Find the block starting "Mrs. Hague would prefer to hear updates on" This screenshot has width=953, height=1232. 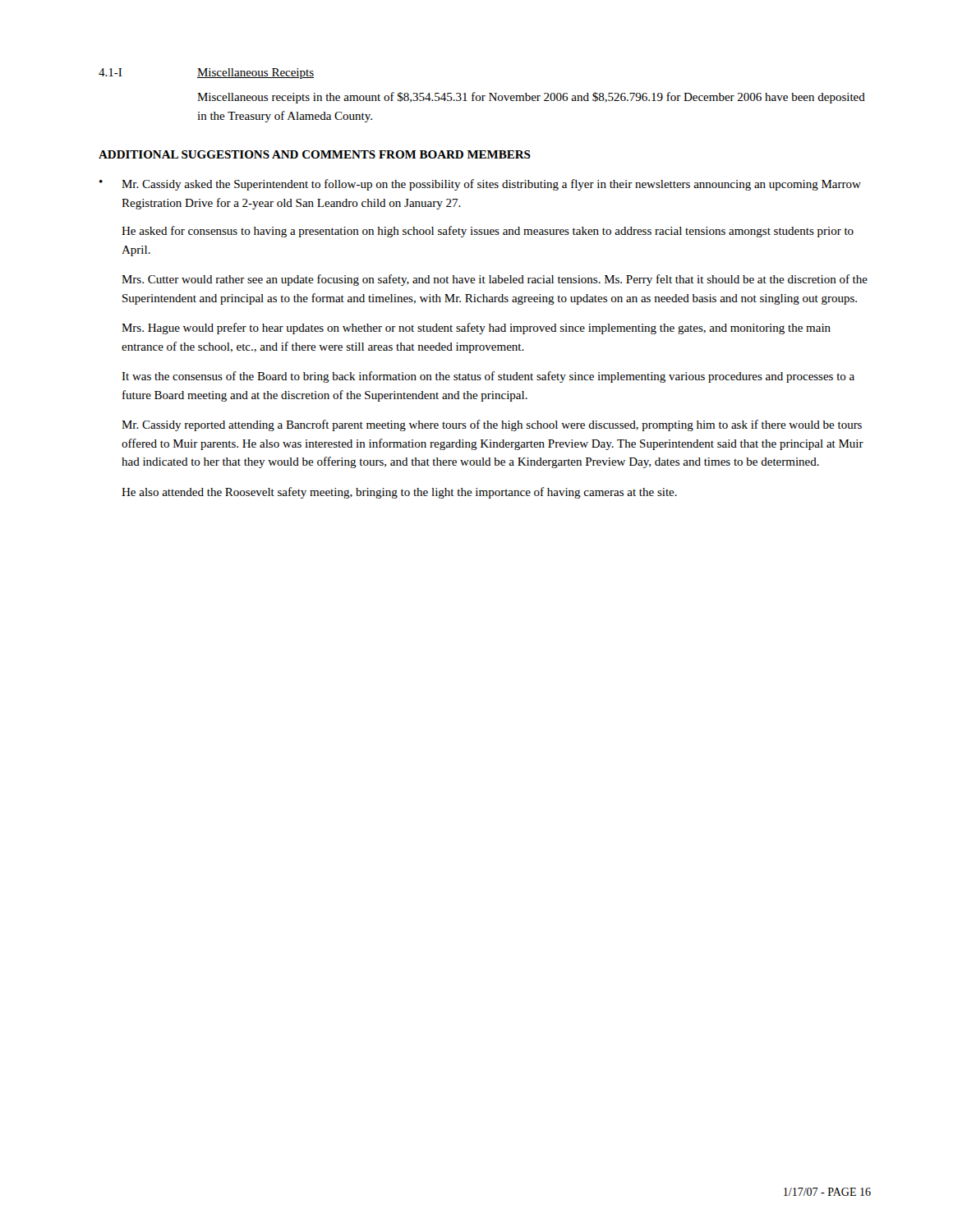[x=476, y=337]
